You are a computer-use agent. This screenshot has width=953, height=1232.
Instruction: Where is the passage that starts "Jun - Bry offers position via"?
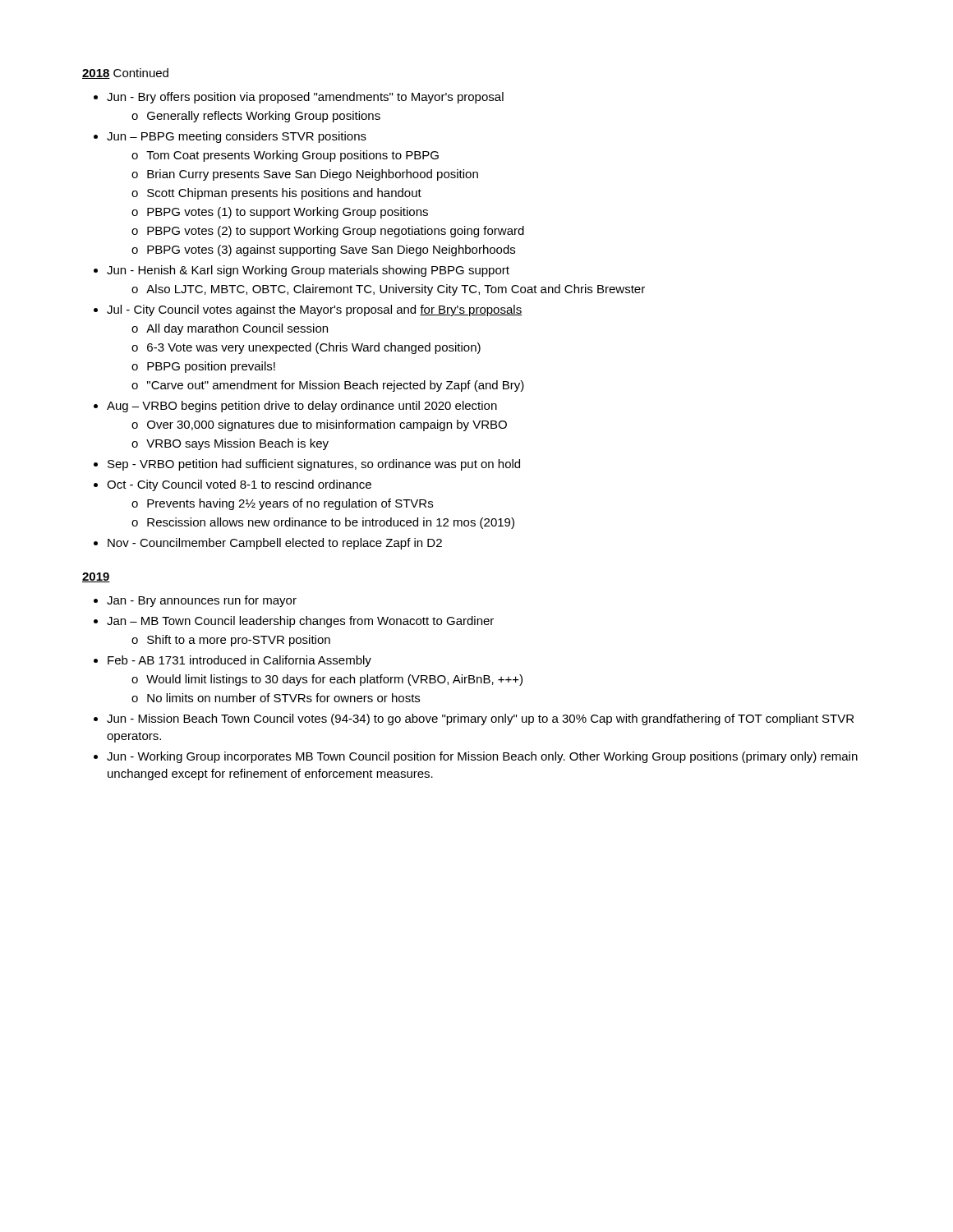coord(489,106)
